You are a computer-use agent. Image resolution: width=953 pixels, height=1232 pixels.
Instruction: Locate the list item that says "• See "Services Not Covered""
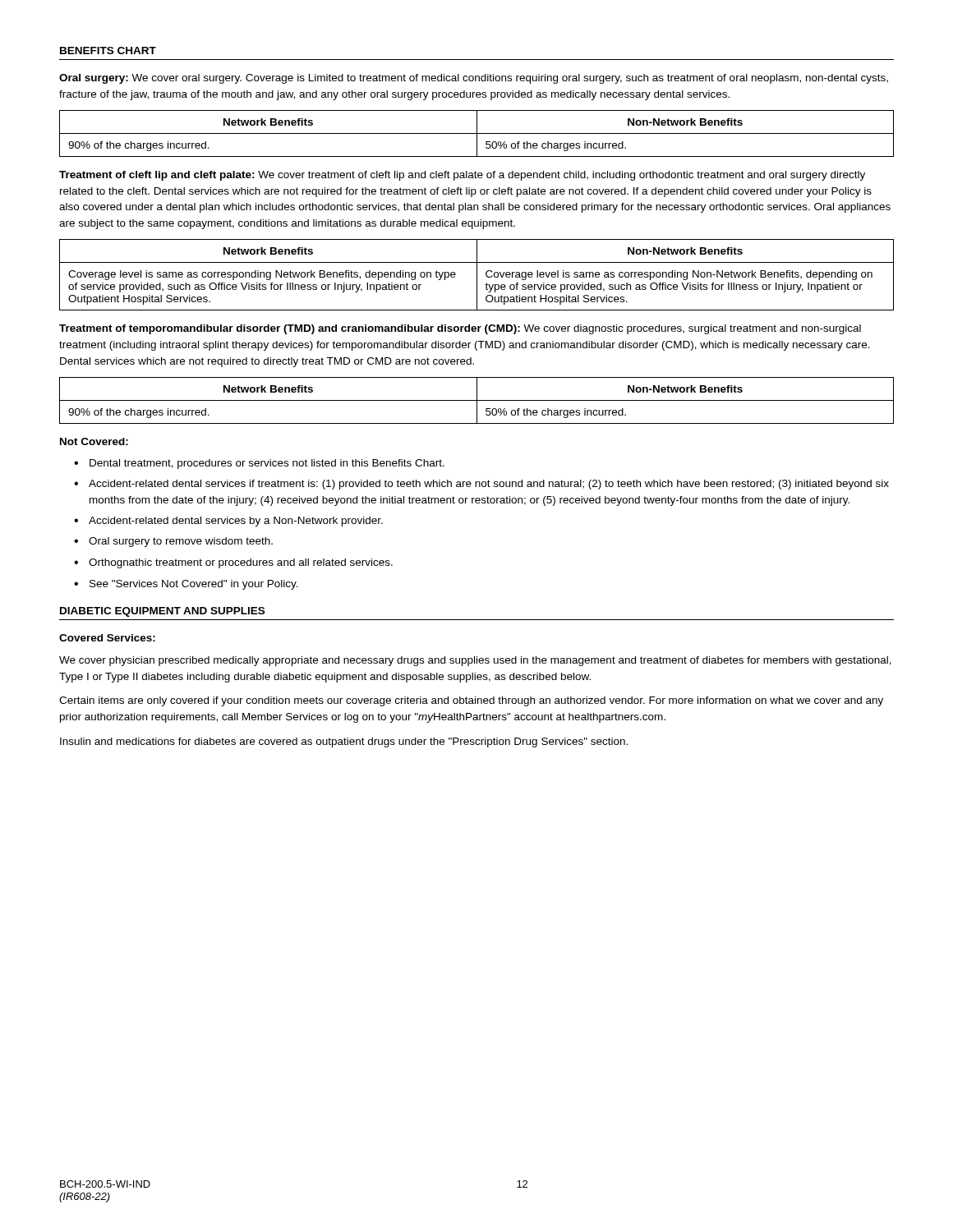tap(186, 585)
